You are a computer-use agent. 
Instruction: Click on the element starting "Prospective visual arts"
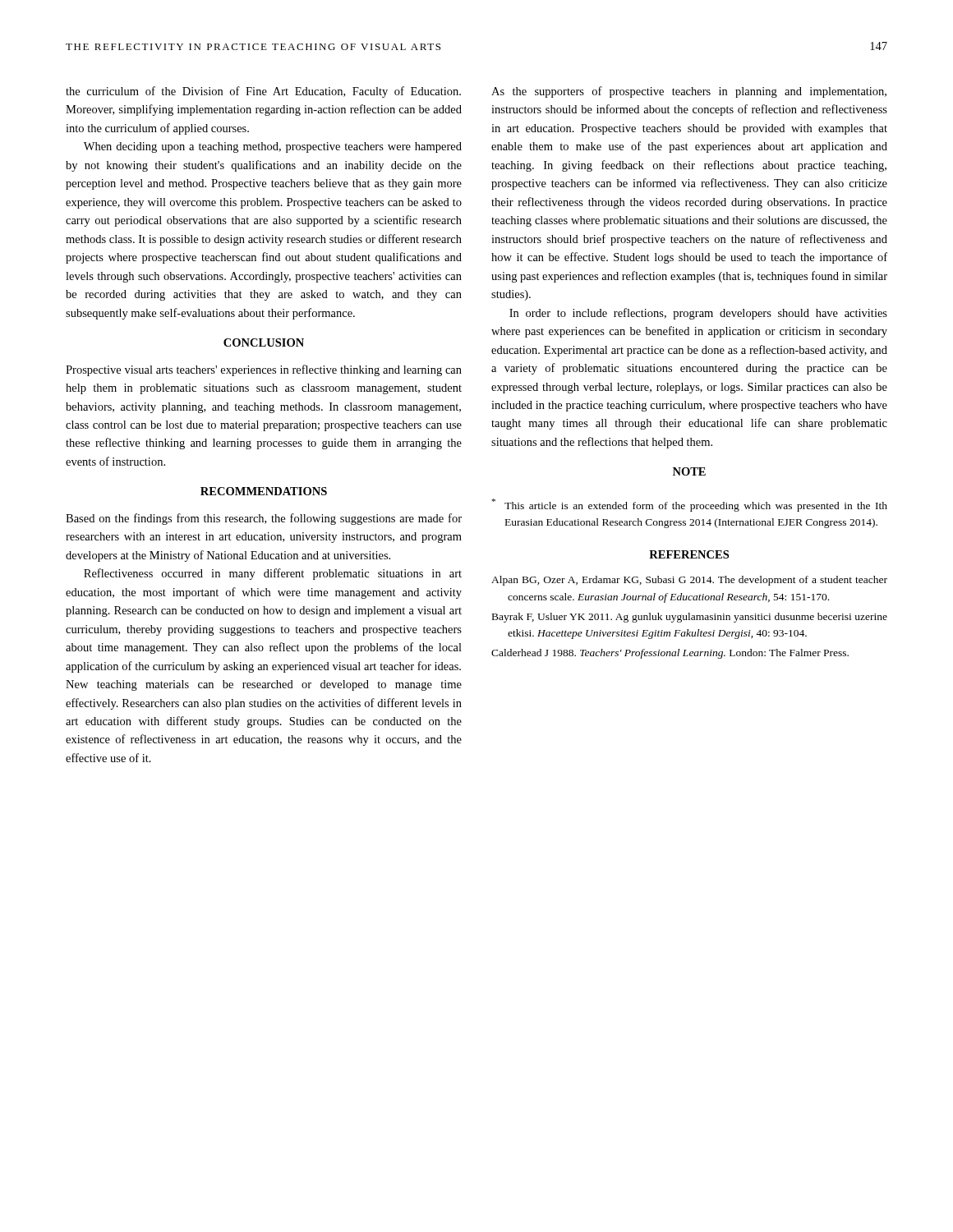264,416
